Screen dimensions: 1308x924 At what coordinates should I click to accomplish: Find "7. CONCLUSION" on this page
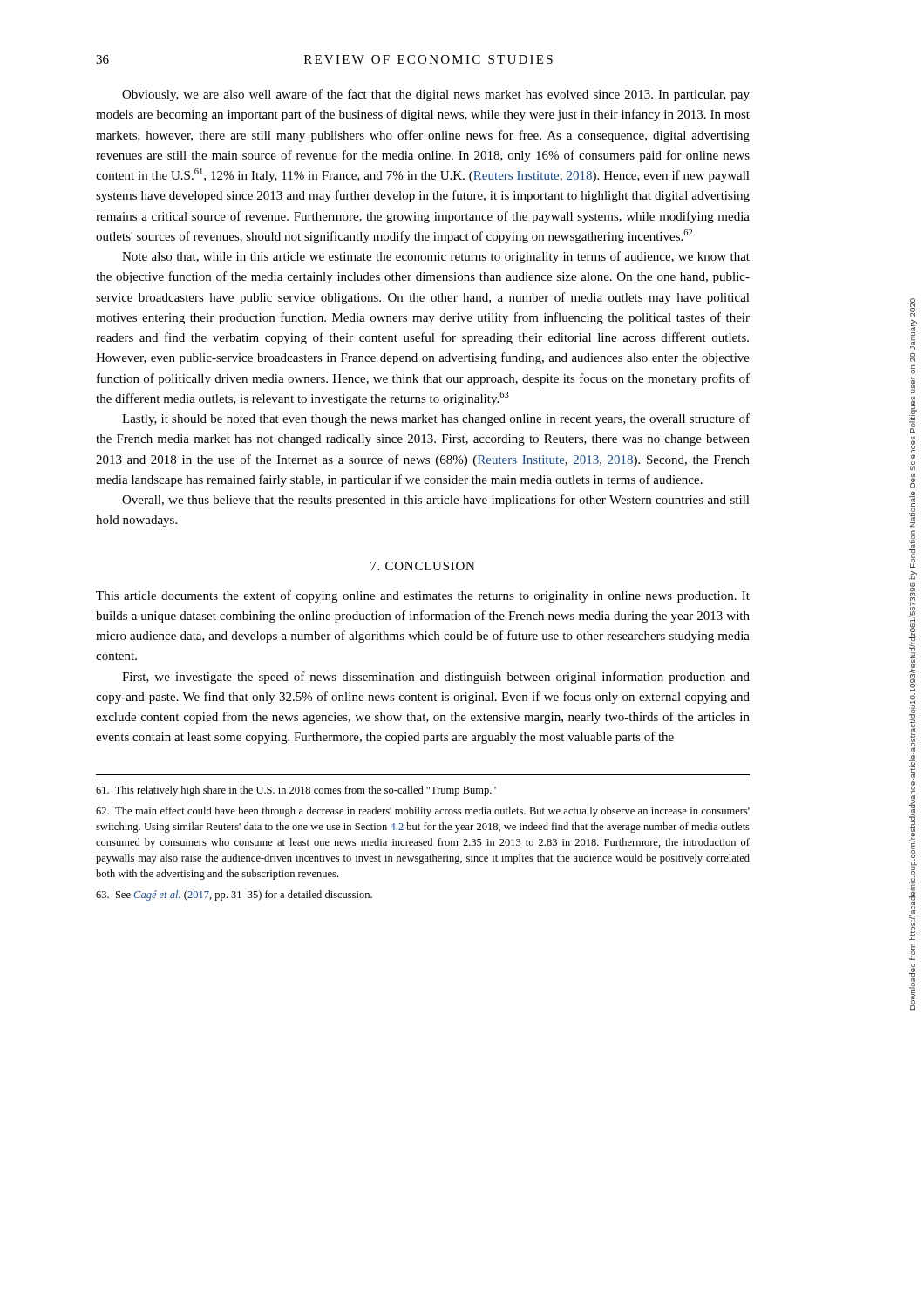(x=423, y=566)
